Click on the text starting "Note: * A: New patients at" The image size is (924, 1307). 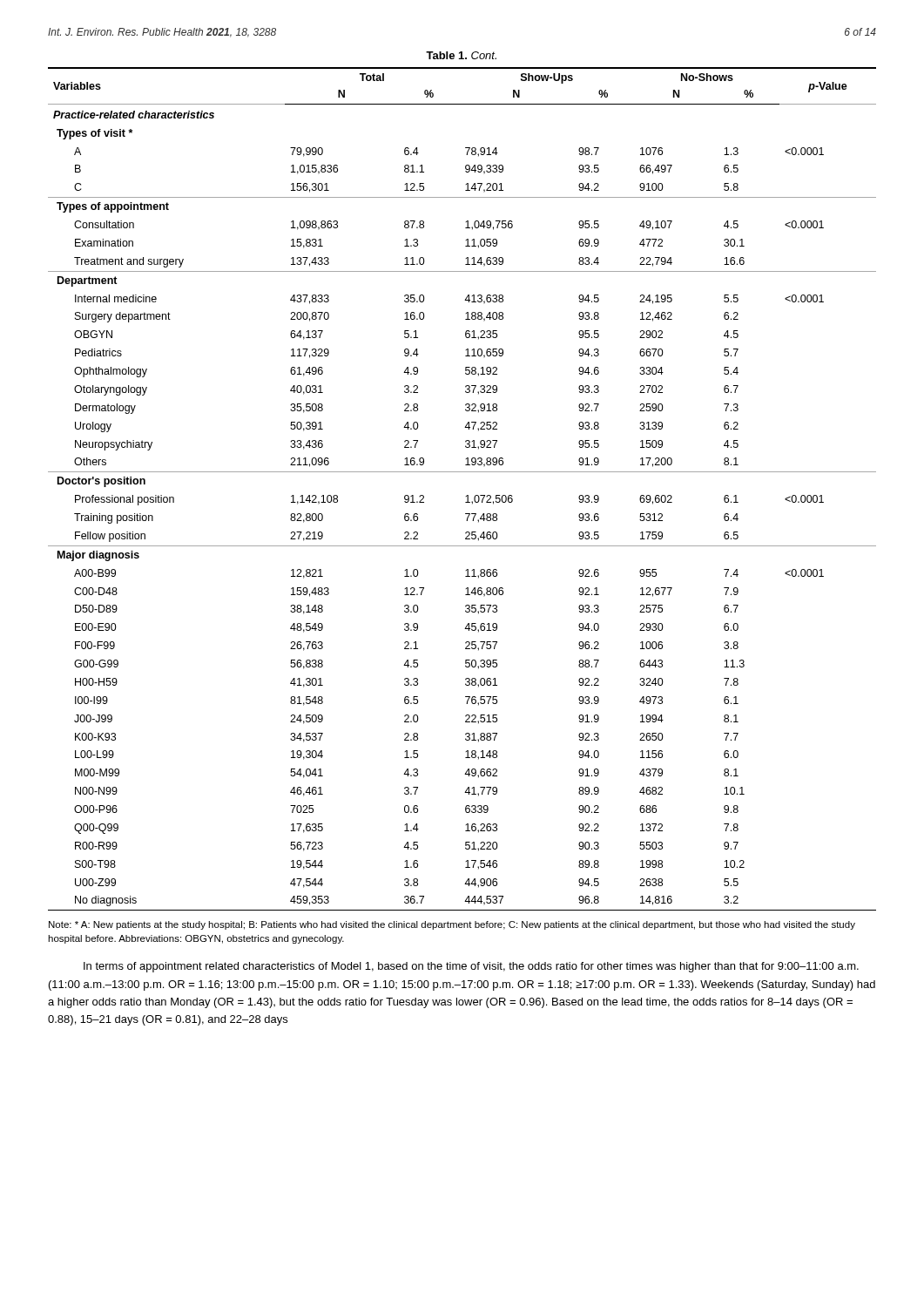tap(452, 932)
